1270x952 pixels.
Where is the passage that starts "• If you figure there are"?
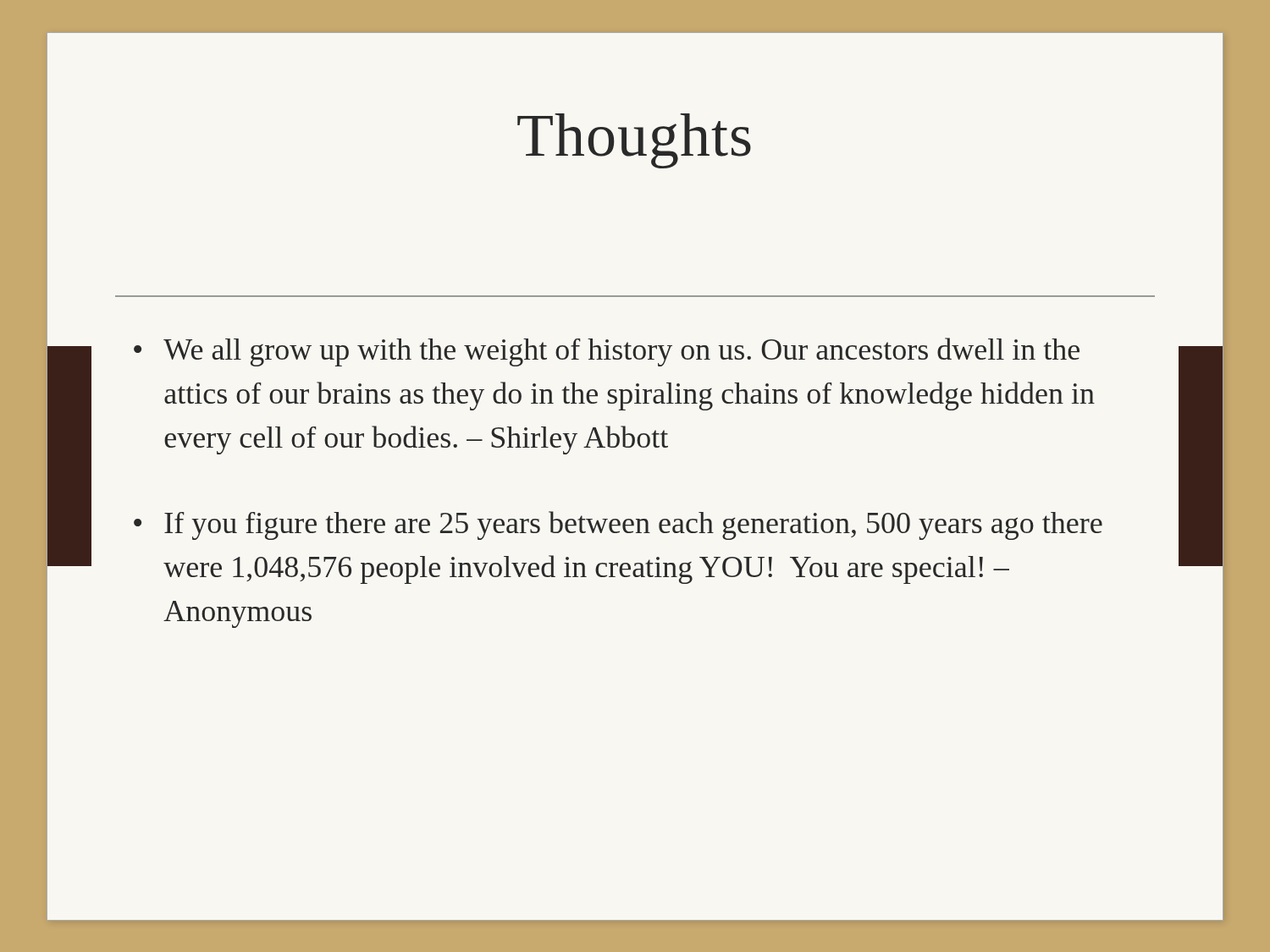click(x=635, y=567)
